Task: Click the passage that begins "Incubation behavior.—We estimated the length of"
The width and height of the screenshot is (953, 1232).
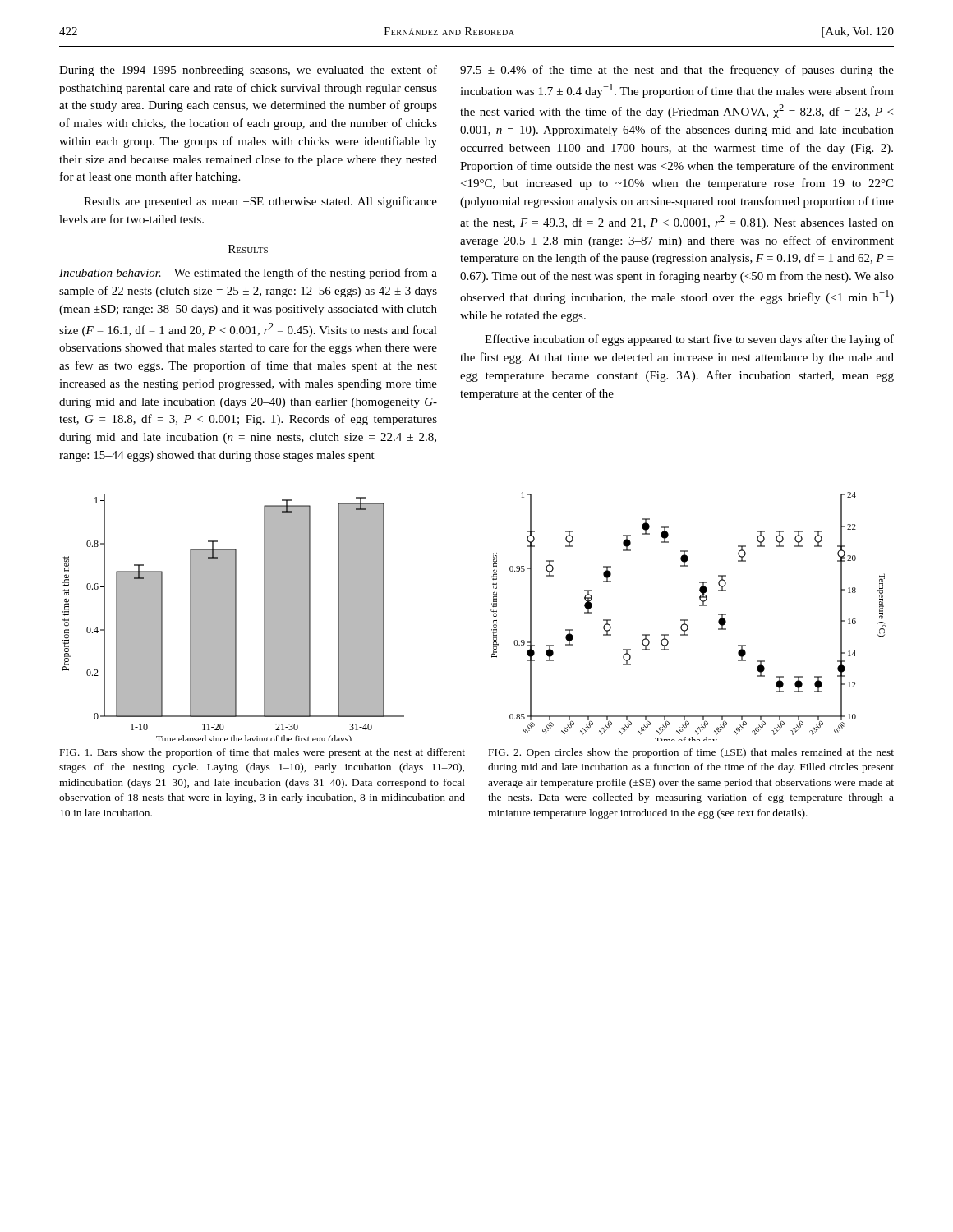Action: click(x=248, y=365)
